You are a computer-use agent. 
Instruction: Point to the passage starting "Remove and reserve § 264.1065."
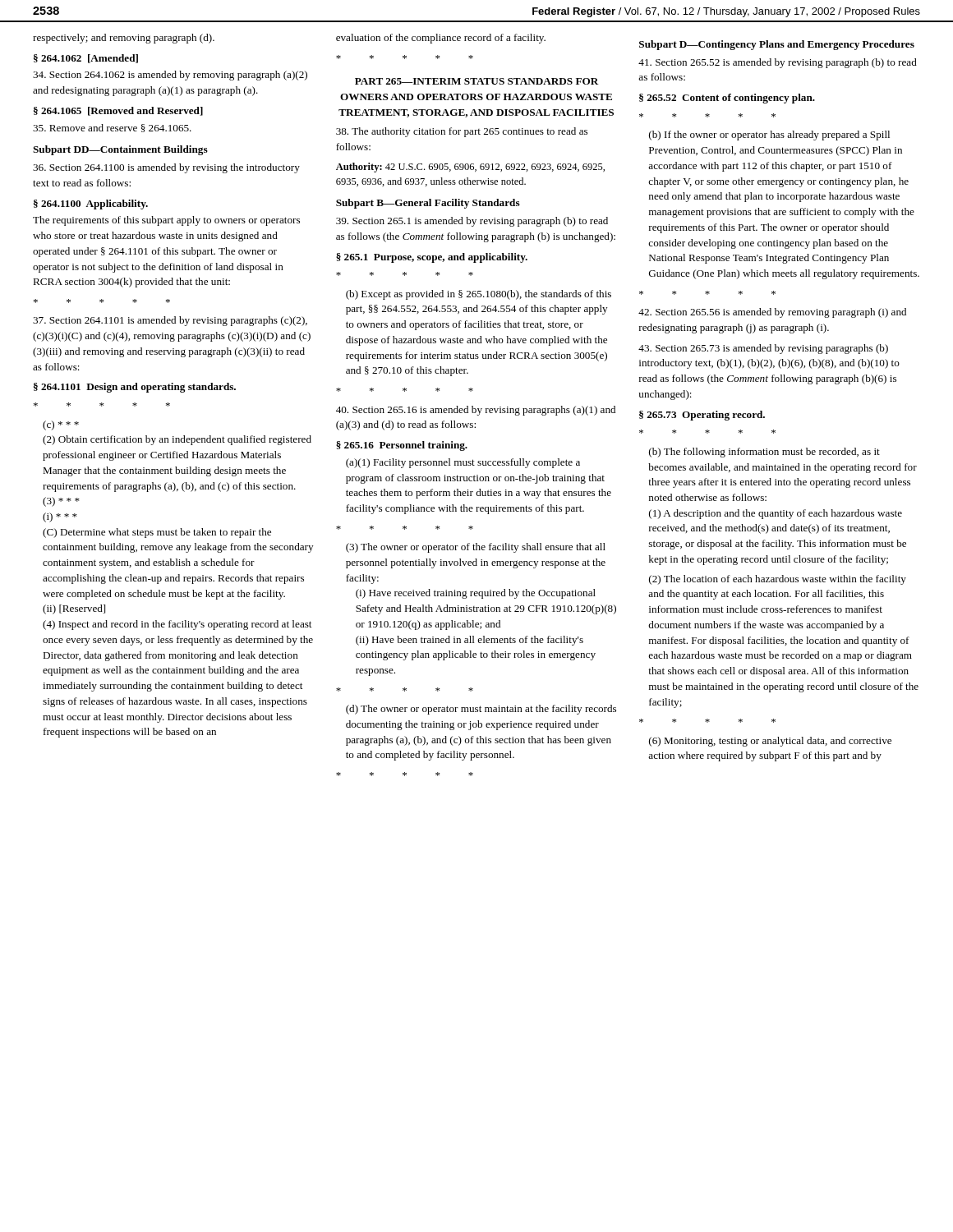112,127
